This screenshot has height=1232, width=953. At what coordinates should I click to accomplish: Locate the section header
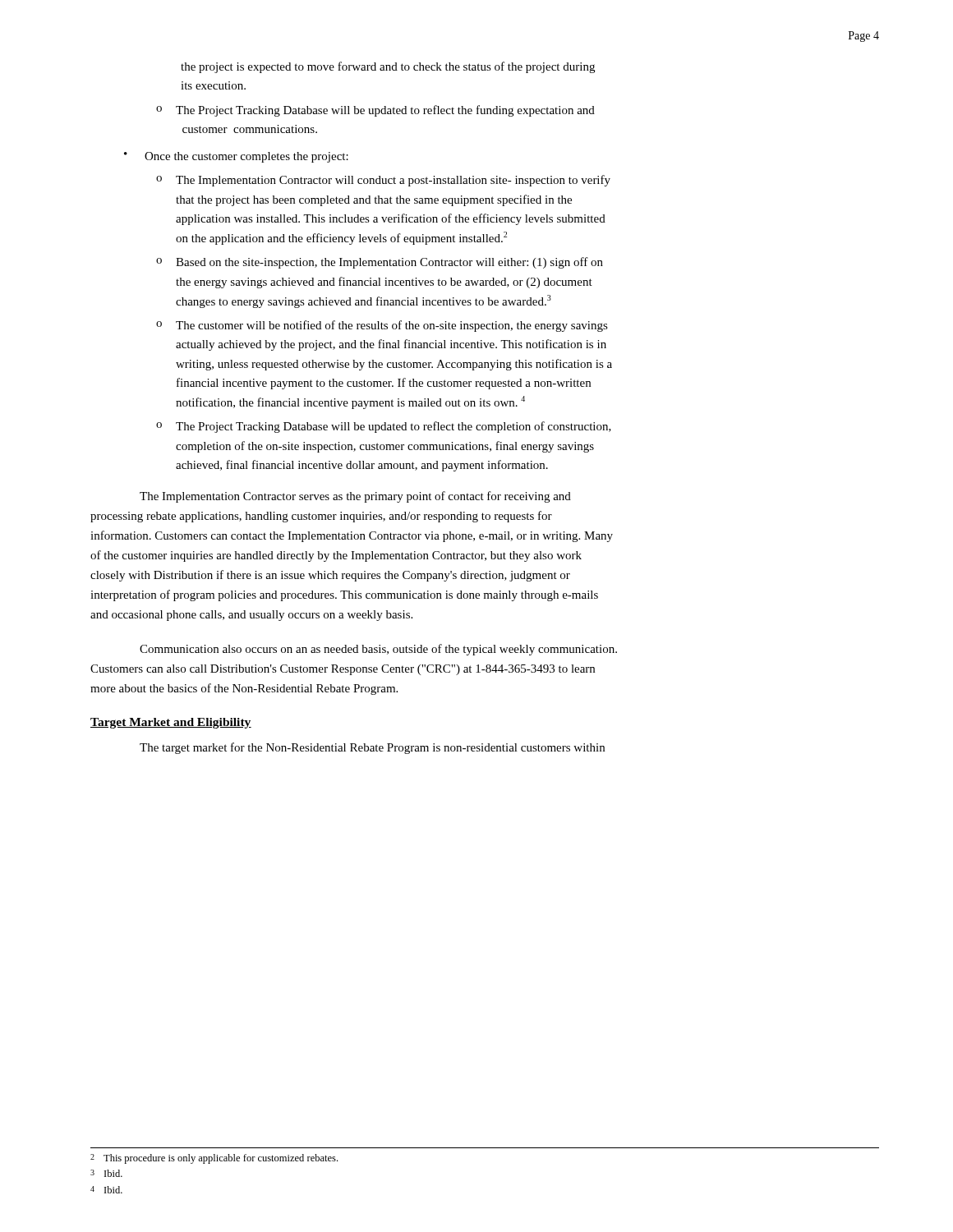pyautogui.click(x=171, y=722)
